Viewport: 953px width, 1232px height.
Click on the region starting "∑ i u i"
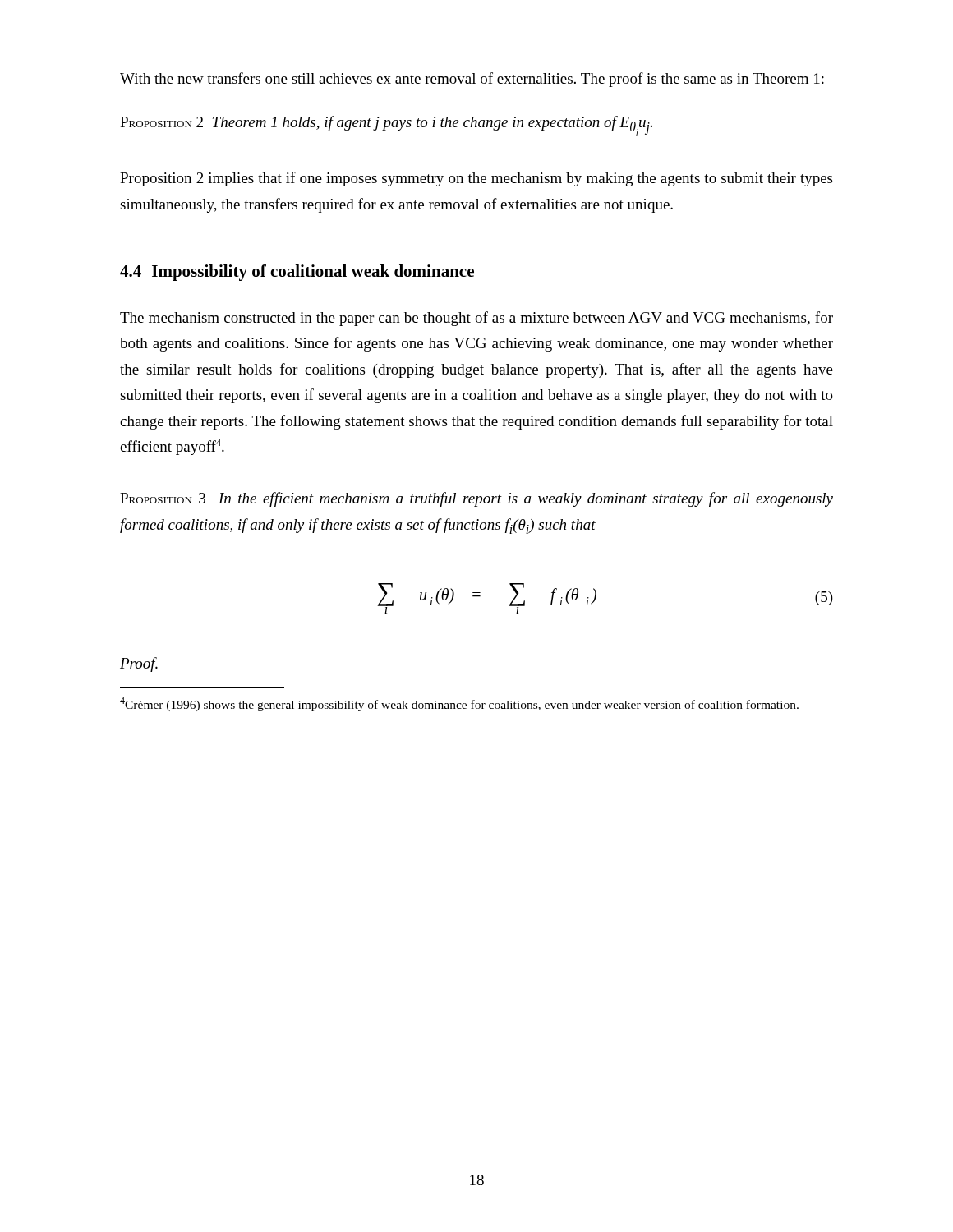pyautogui.click(x=585, y=597)
